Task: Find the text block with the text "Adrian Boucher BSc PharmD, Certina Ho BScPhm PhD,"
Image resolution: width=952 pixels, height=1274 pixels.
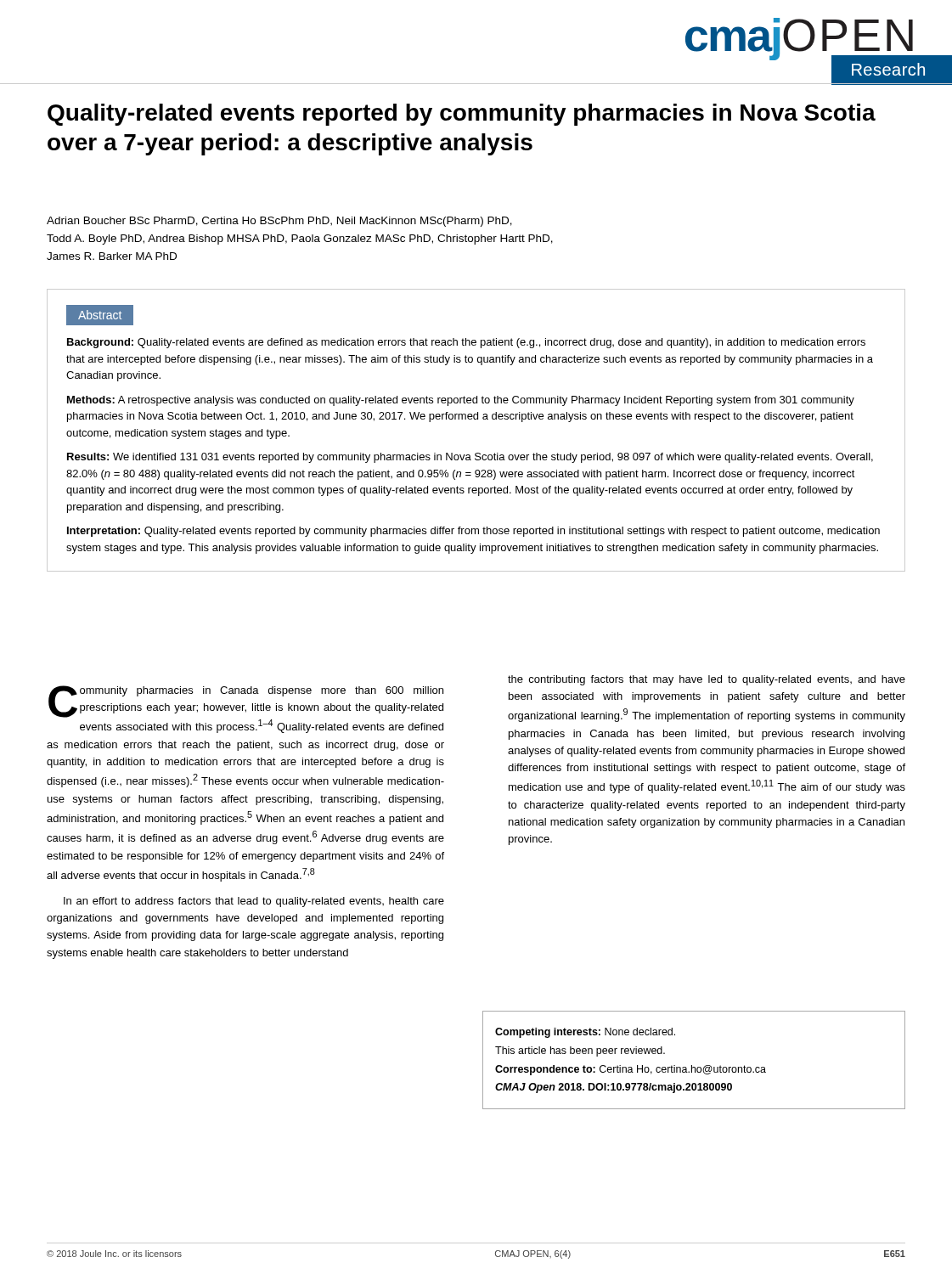Action: [x=300, y=238]
